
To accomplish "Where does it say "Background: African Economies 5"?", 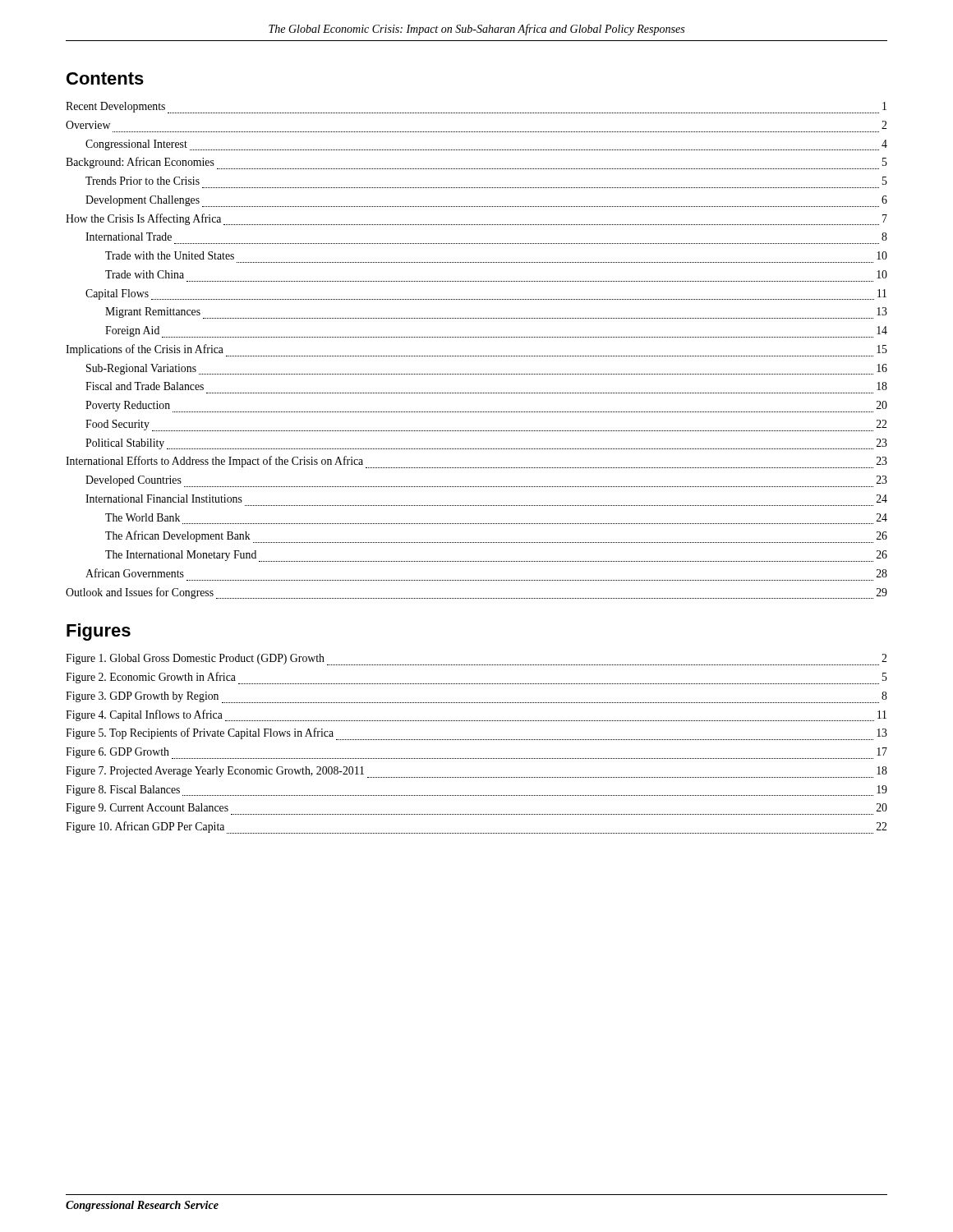I will [476, 163].
